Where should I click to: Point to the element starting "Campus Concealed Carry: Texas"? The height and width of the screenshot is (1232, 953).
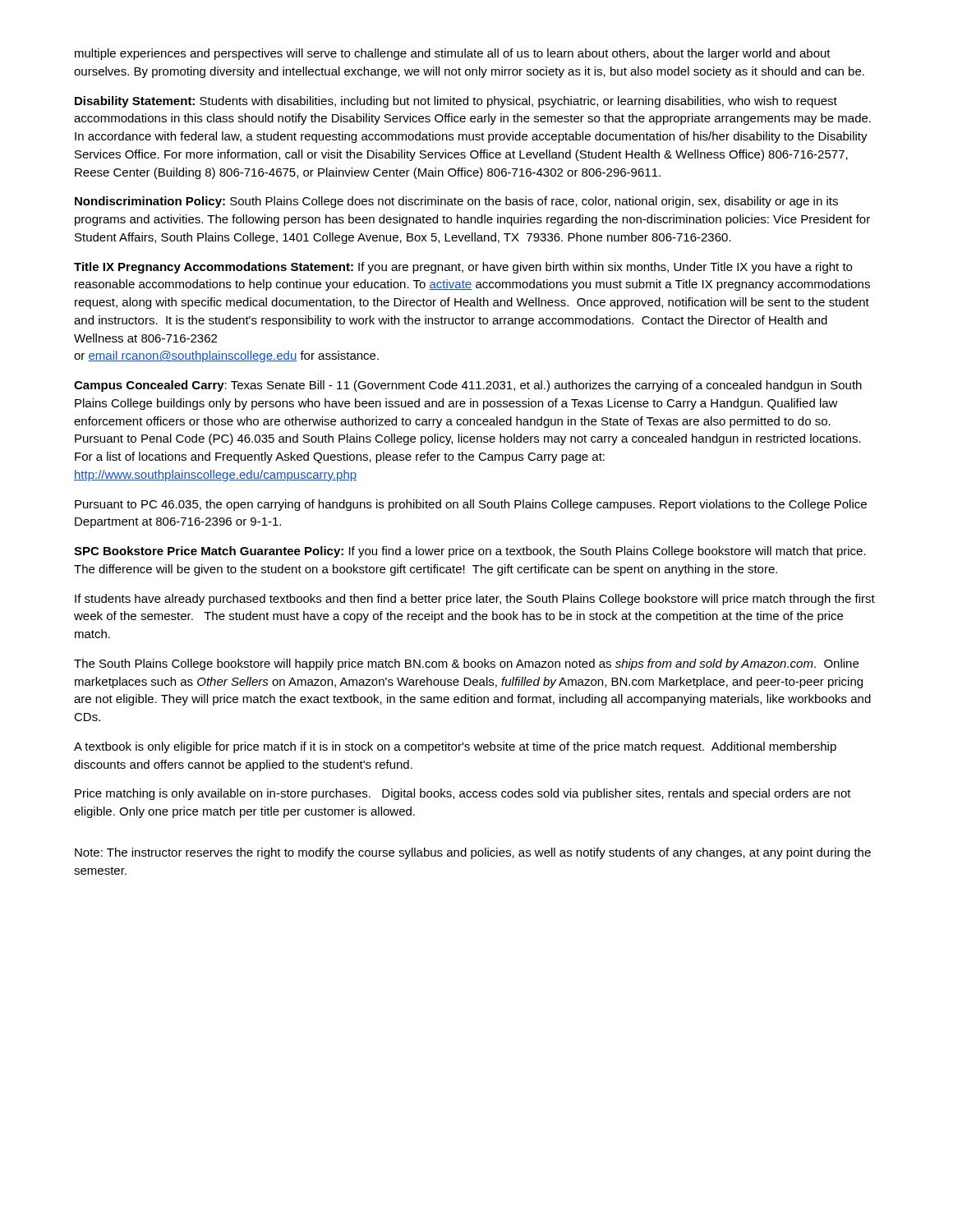click(x=476, y=430)
